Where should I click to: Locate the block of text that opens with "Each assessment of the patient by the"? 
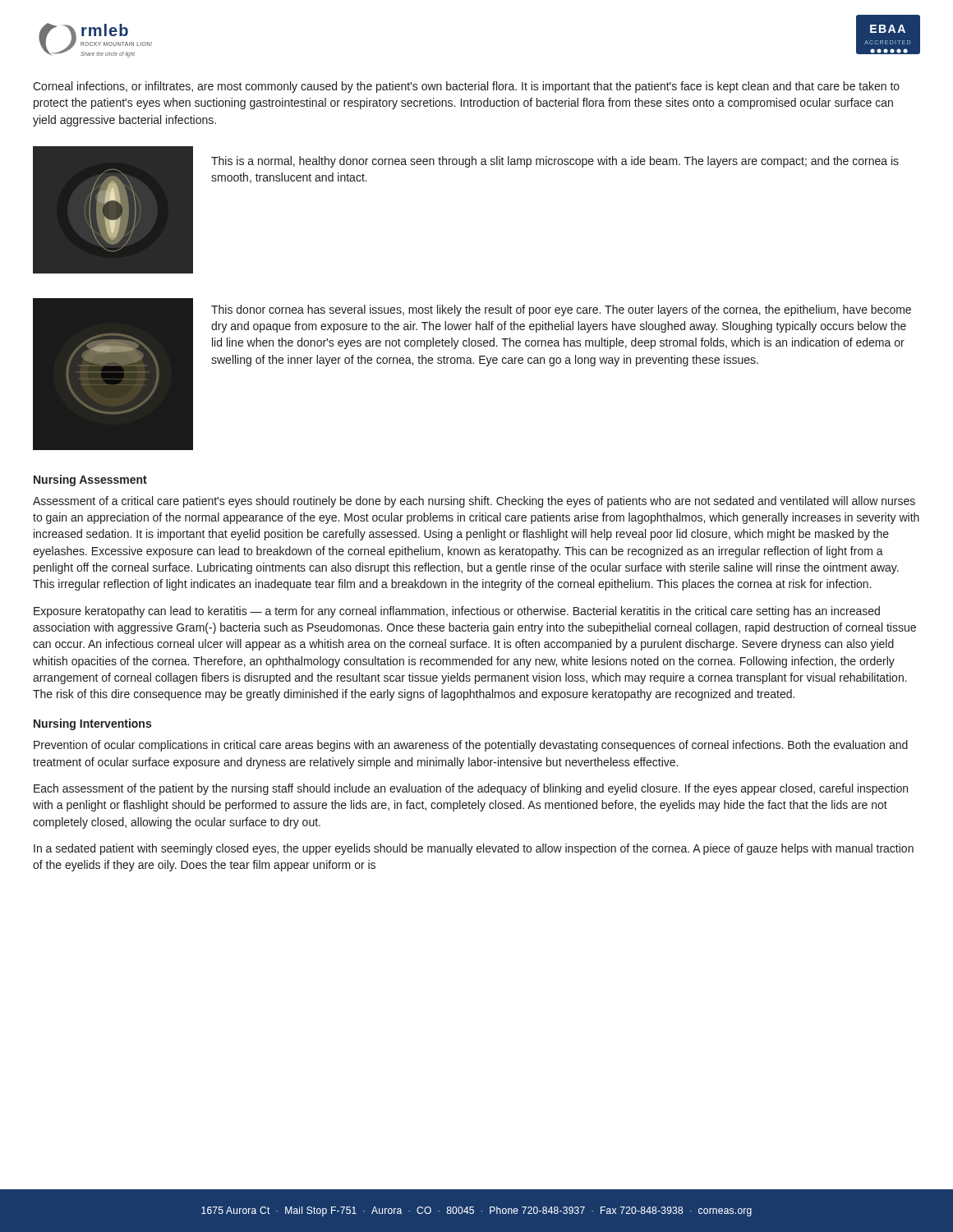(x=476, y=805)
